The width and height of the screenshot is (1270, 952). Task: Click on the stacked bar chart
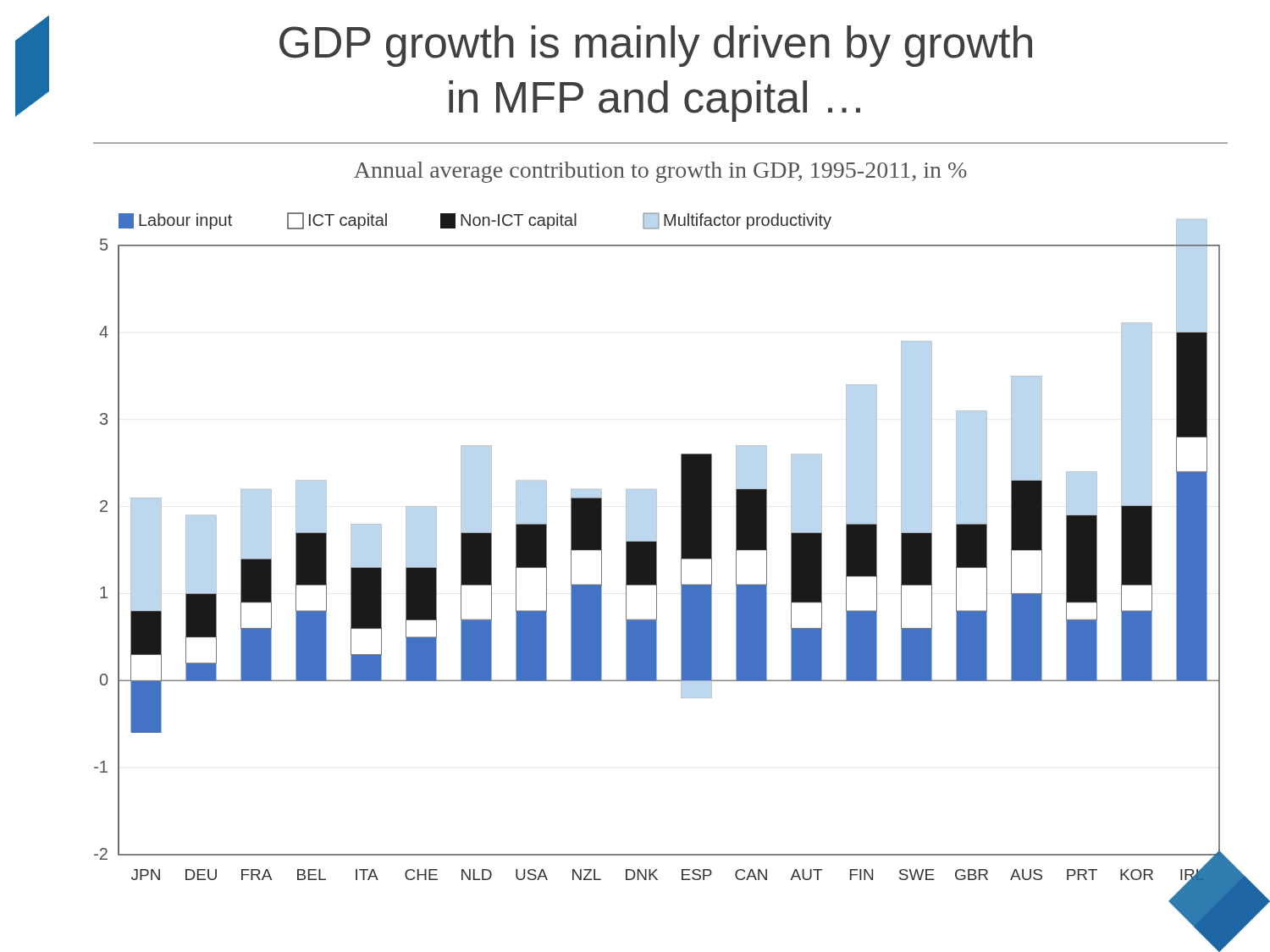[643, 558]
